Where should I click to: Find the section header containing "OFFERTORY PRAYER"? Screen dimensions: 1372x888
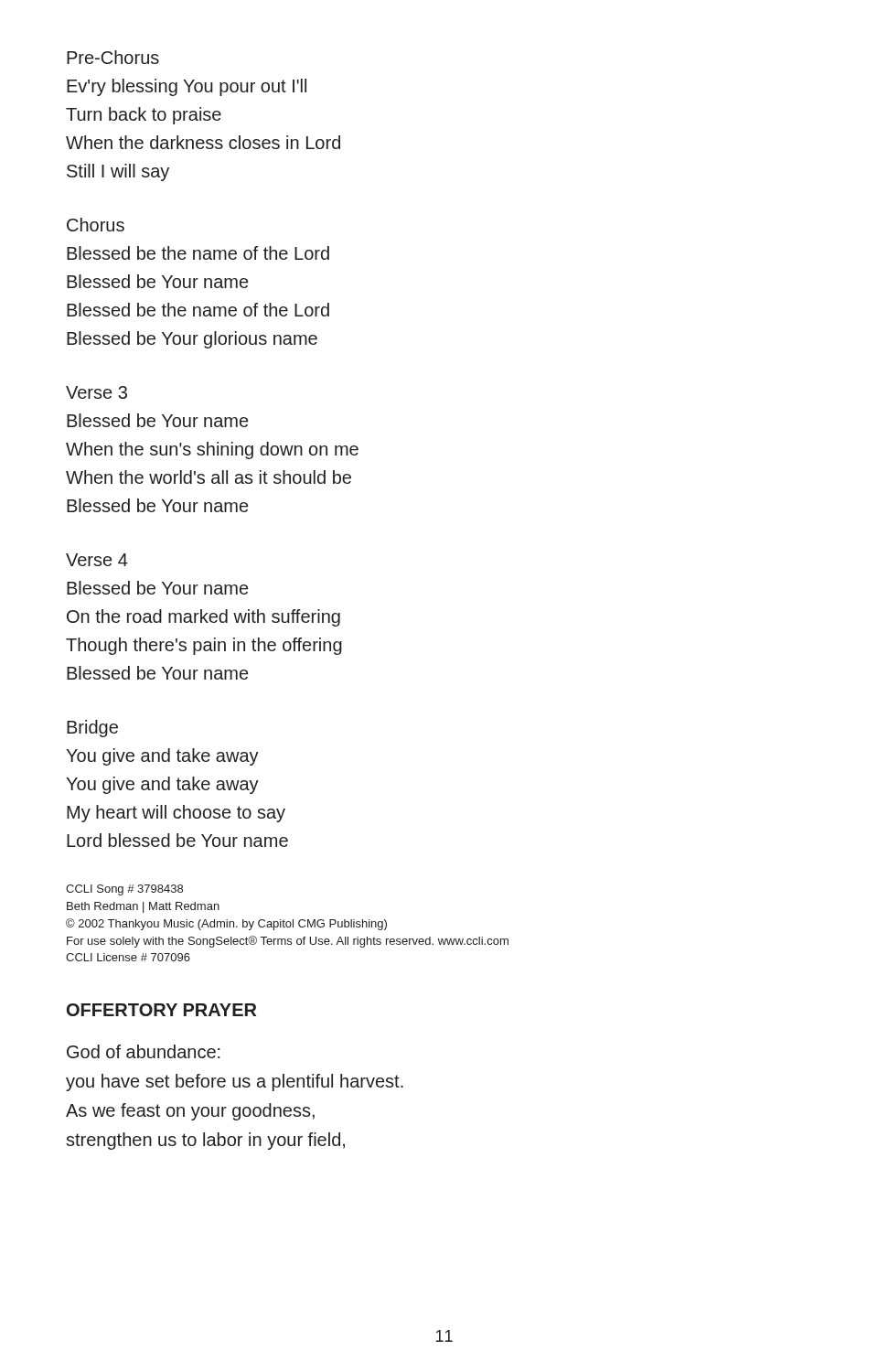[x=161, y=1010]
